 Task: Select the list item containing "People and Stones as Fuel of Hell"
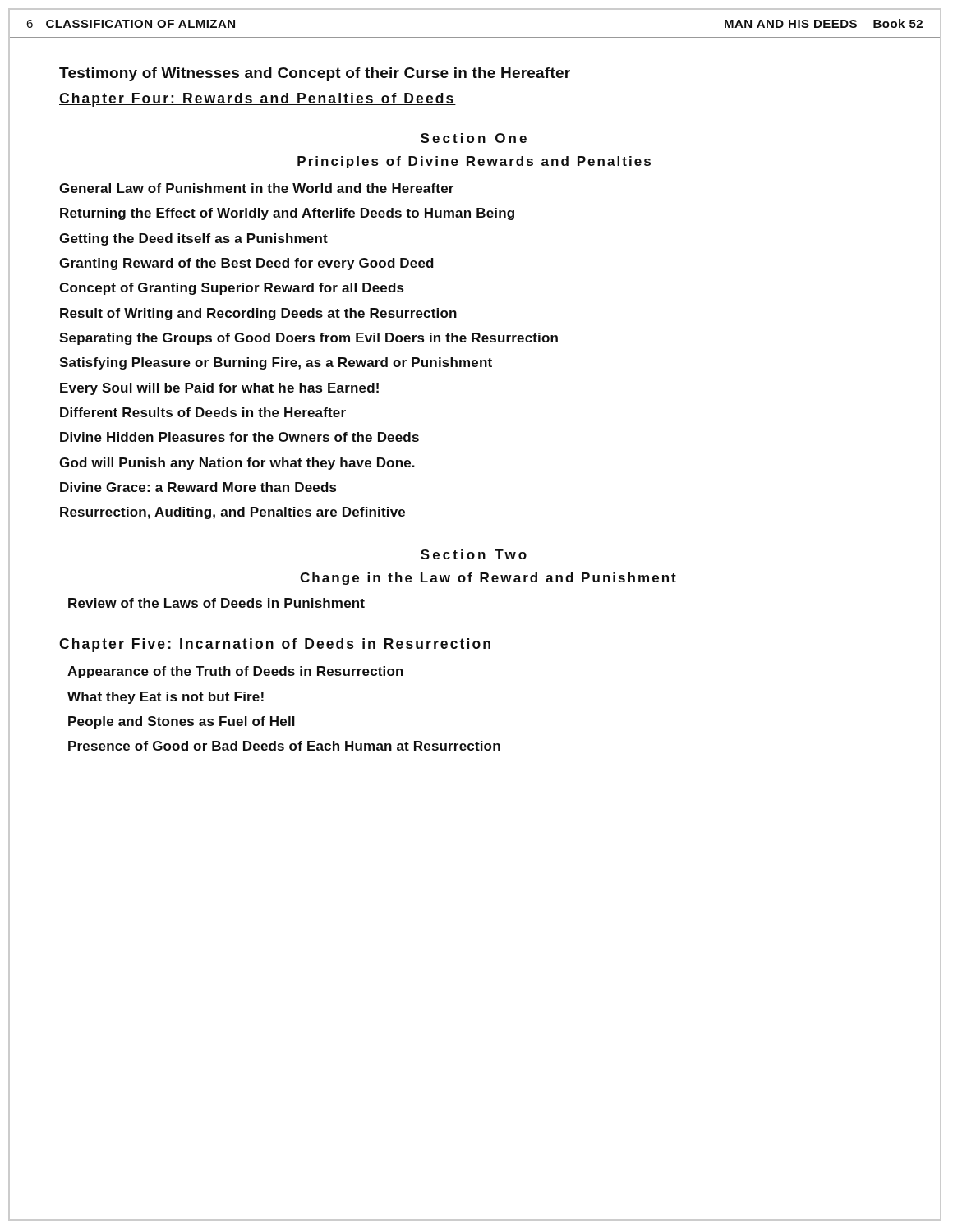tap(181, 721)
